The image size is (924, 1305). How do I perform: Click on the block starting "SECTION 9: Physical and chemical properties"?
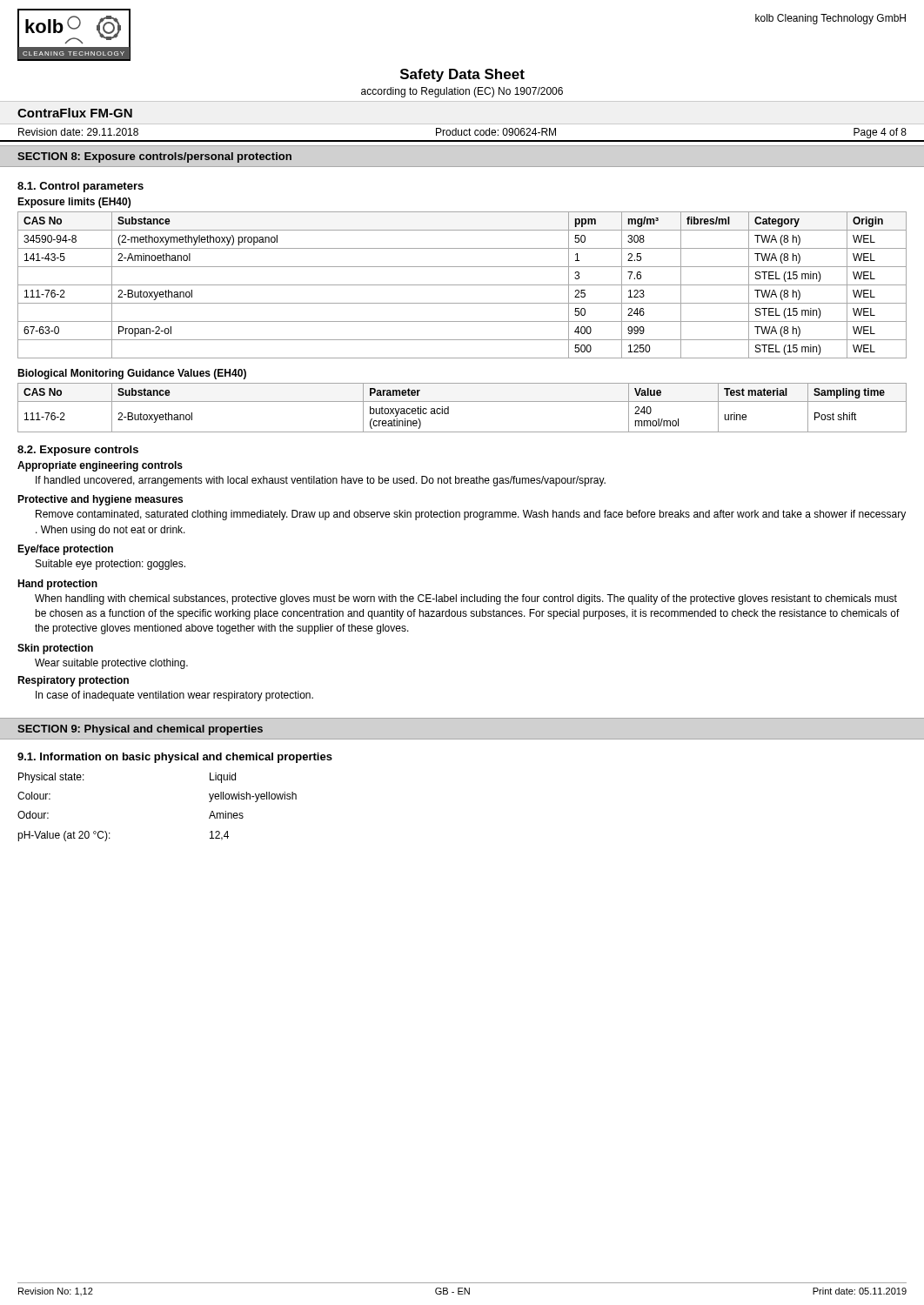tap(140, 728)
